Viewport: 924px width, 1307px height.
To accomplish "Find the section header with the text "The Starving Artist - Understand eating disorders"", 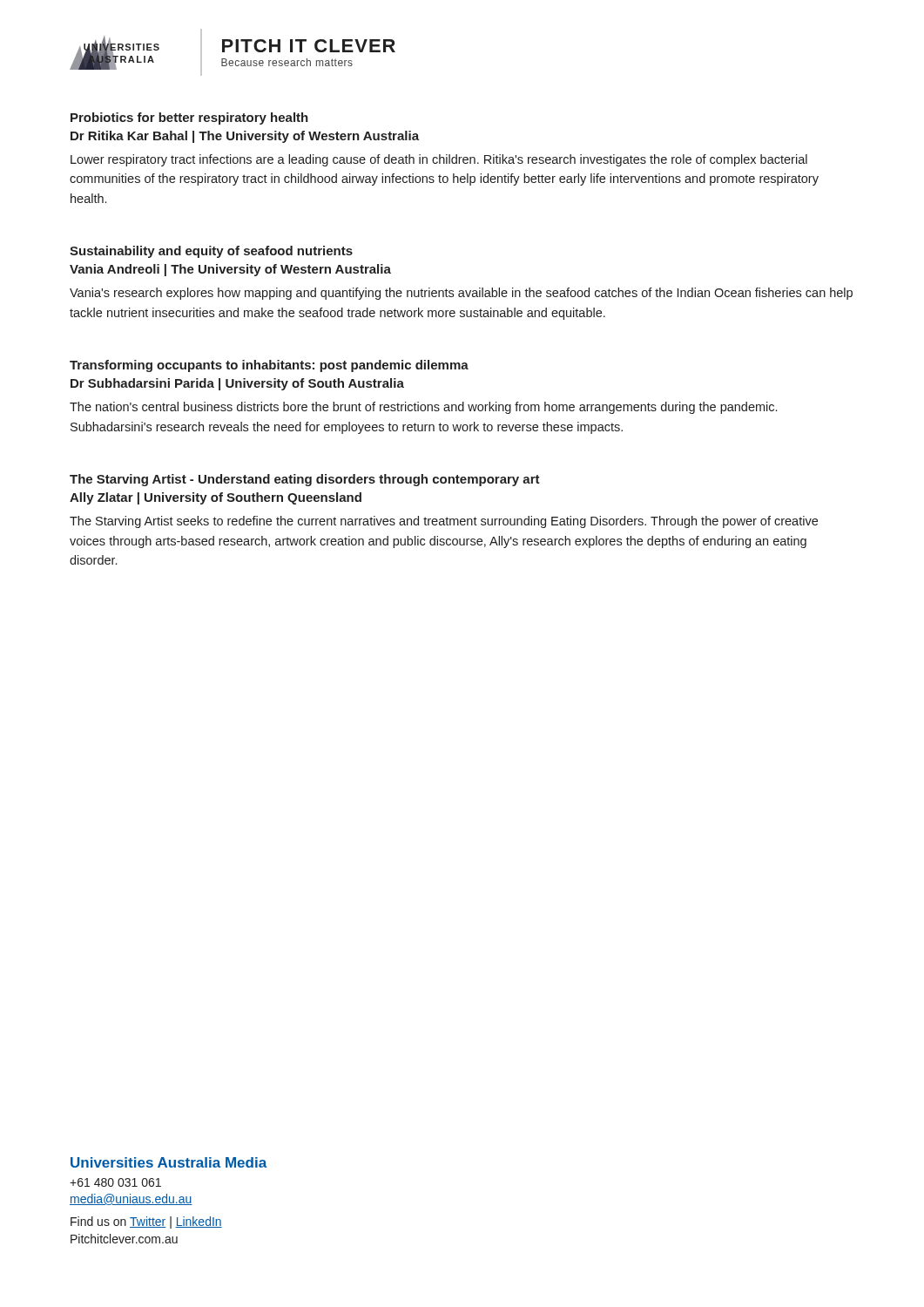I will pyautogui.click(x=305, y=479).
